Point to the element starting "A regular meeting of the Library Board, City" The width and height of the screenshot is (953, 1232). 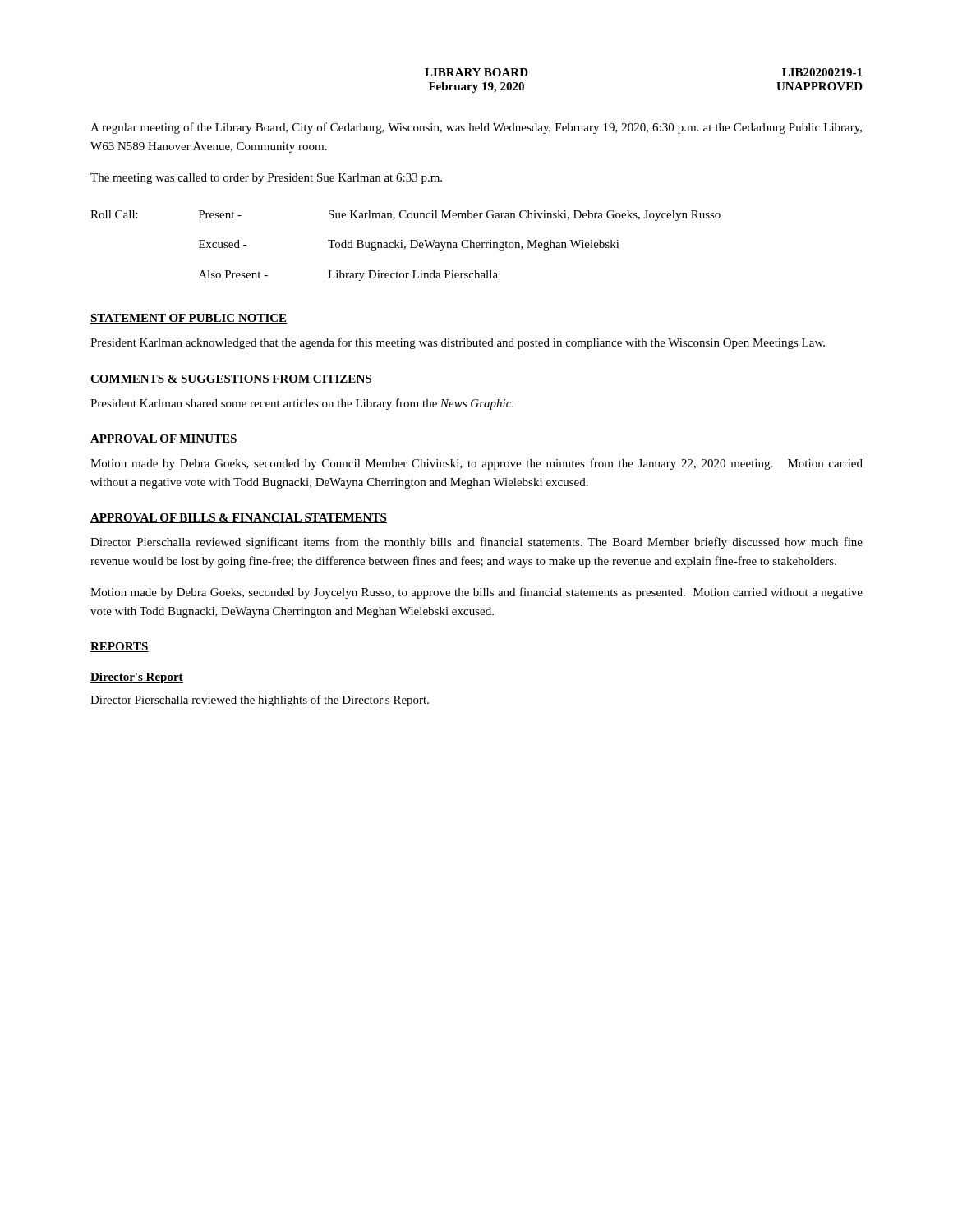pos(476,137)
